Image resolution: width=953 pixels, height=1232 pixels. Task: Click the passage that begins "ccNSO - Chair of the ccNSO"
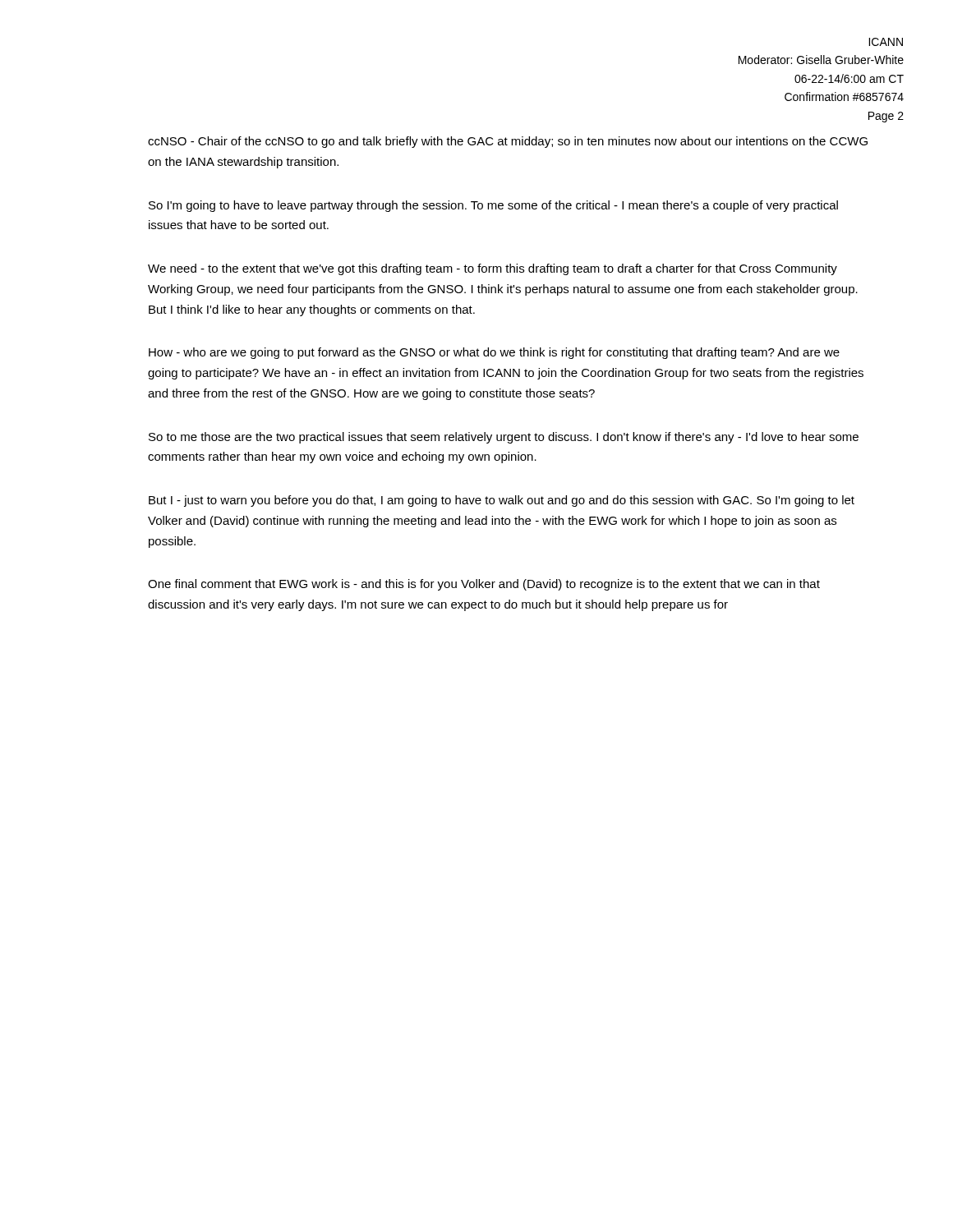[x=508, y=151]
